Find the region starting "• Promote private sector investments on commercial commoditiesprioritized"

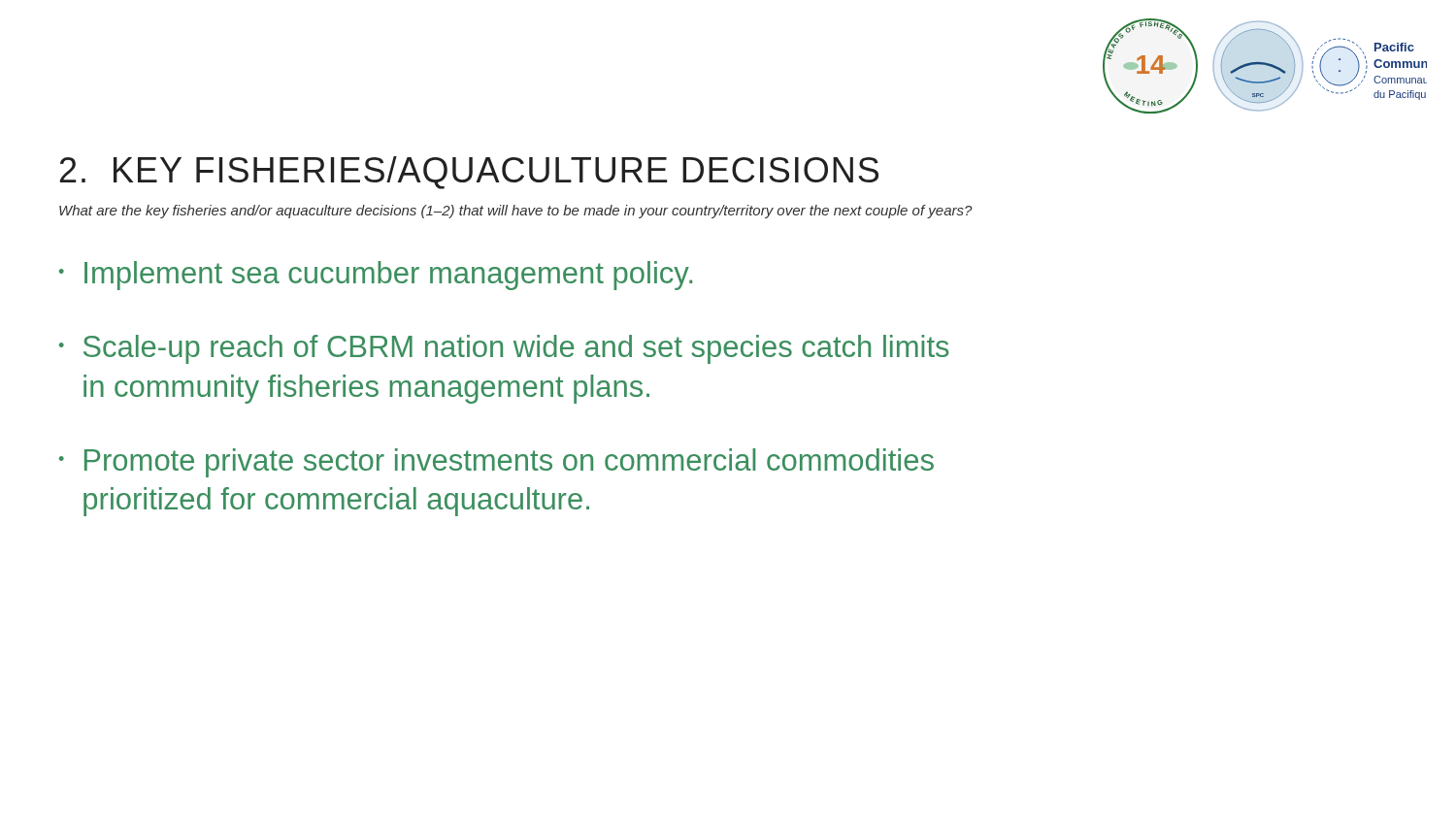click(496, 481)
